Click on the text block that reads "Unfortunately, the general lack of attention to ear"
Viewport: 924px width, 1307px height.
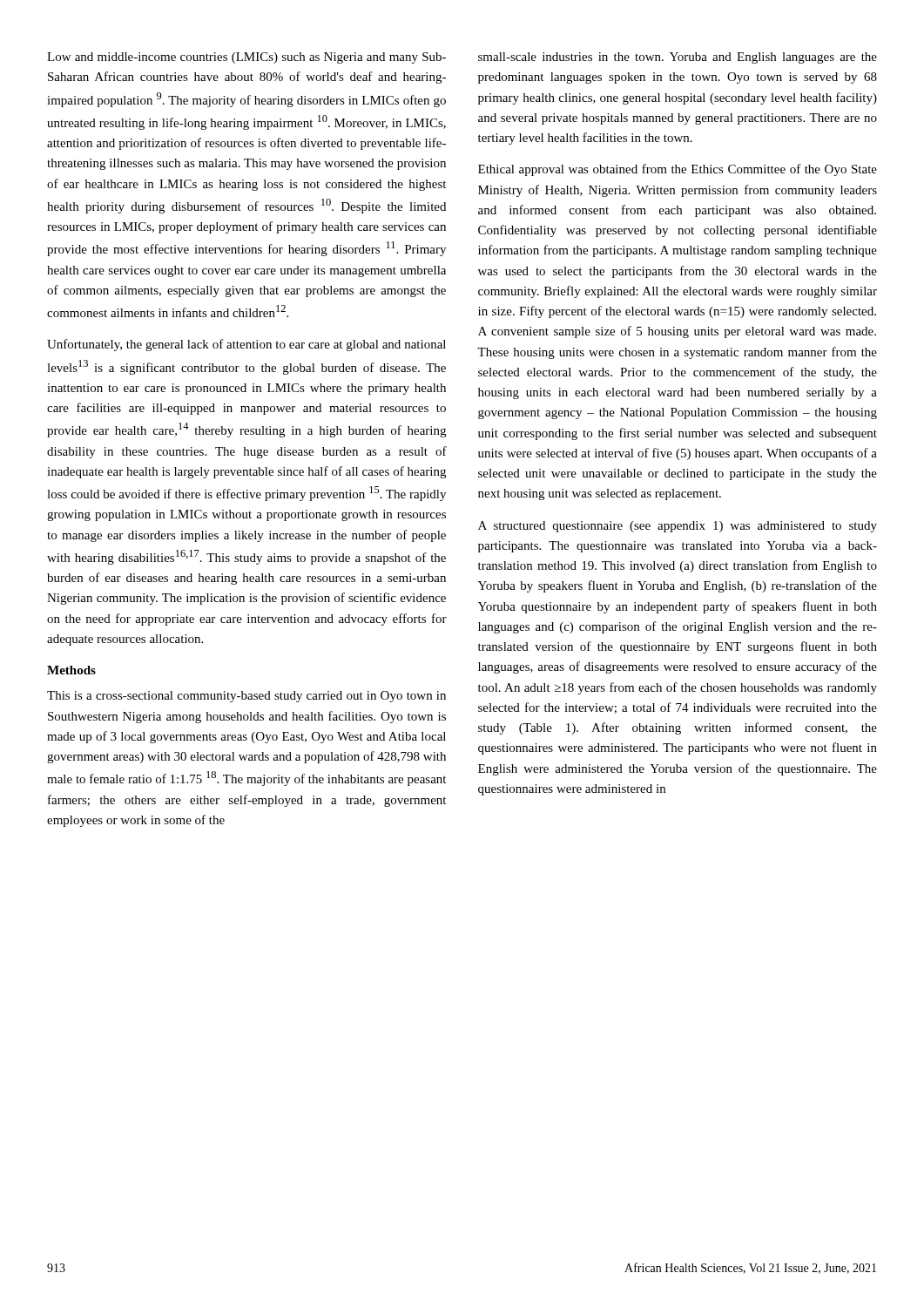click(247, 492)
